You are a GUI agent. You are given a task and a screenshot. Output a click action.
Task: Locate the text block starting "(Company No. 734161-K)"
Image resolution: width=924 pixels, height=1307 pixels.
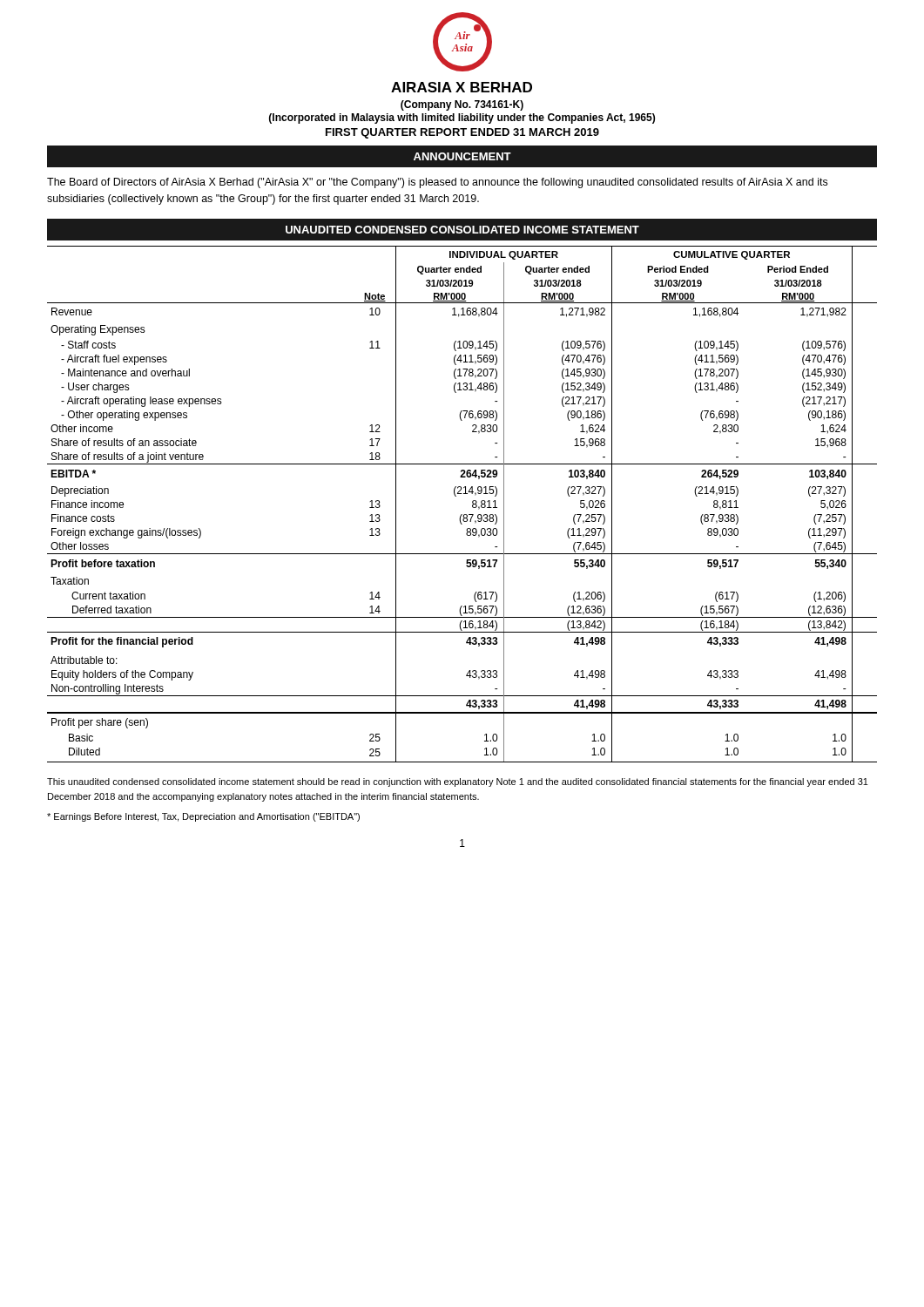462,105
